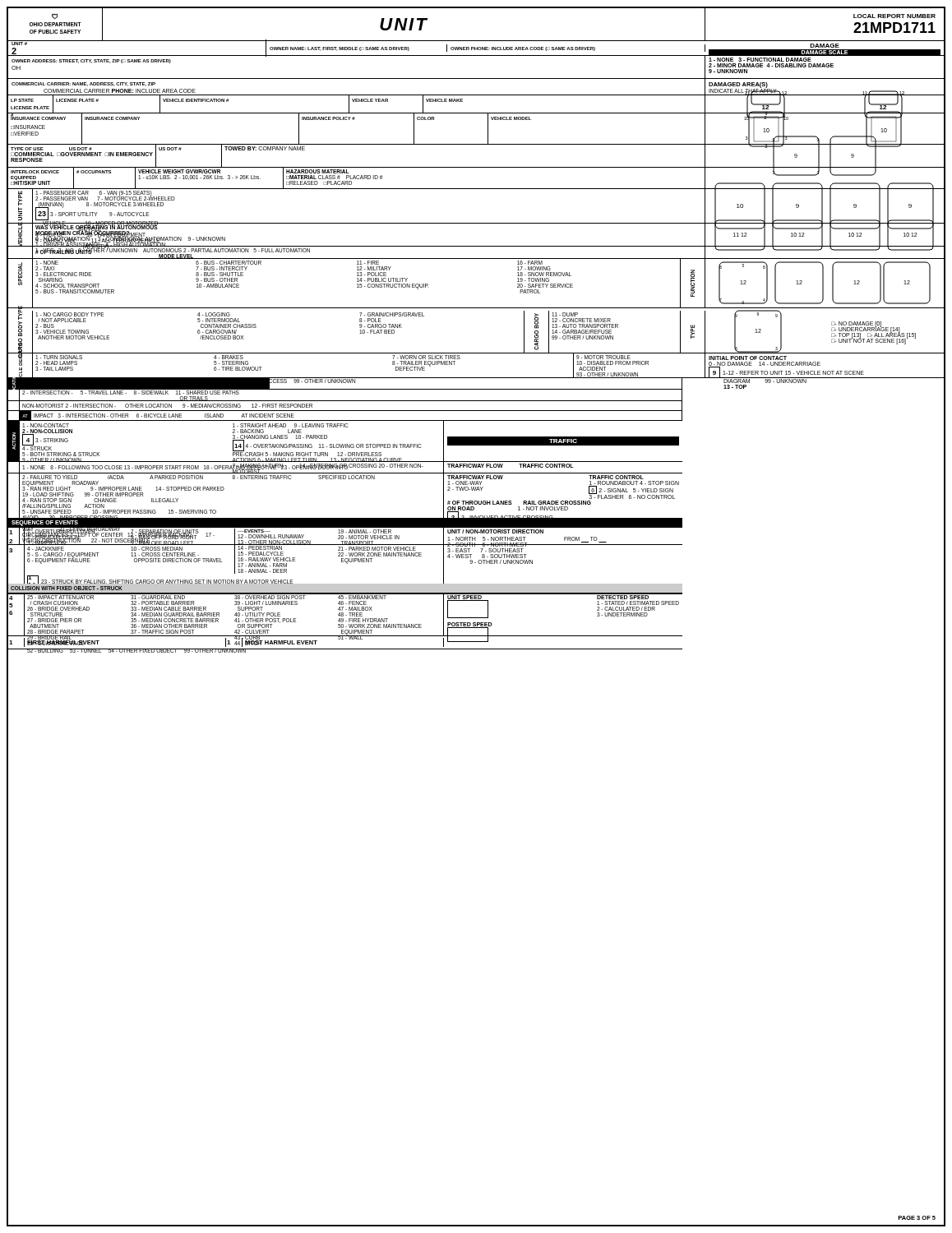Where is the passage that starts "1 FIRST HARMFUL EVENT 1"?
This screenshot has width=952, height=1233.
point(345,642)
